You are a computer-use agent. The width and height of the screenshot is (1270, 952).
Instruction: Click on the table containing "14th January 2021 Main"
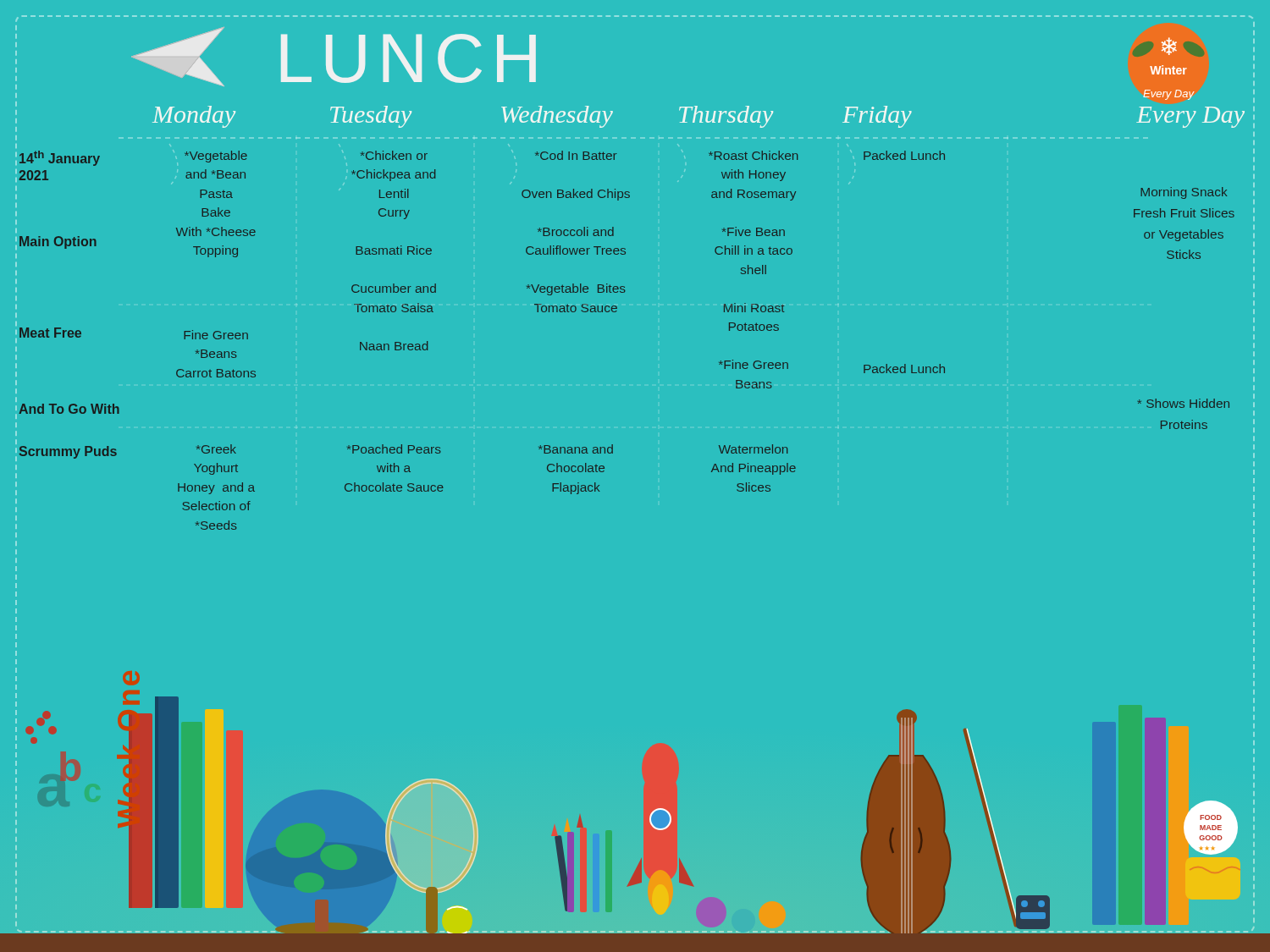(x=635, y=351)
